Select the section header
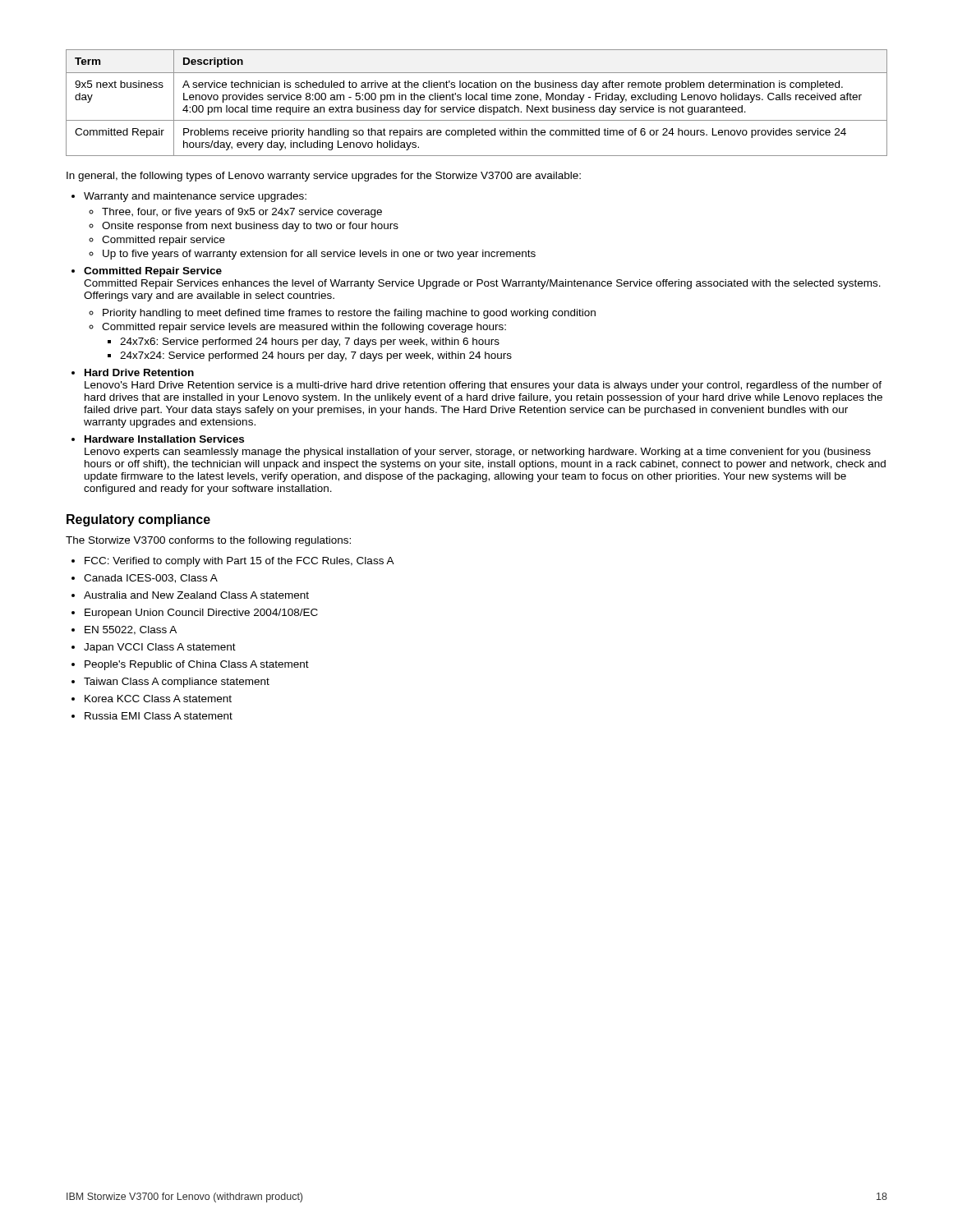 tap(138, 519)
